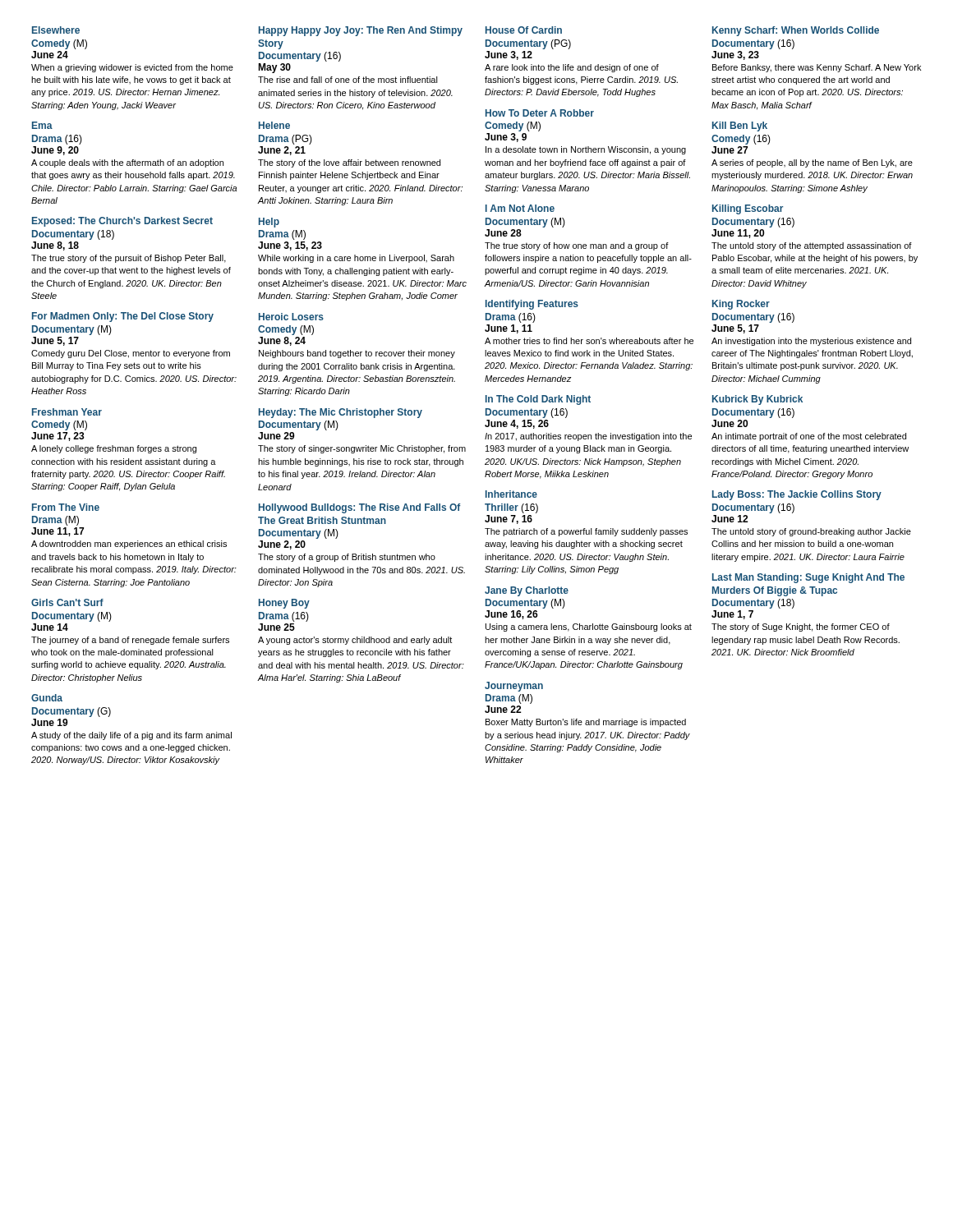
Task: Locate the text block with the text "Honey Boy Drama (16)"
Action: tap(363, 641)
